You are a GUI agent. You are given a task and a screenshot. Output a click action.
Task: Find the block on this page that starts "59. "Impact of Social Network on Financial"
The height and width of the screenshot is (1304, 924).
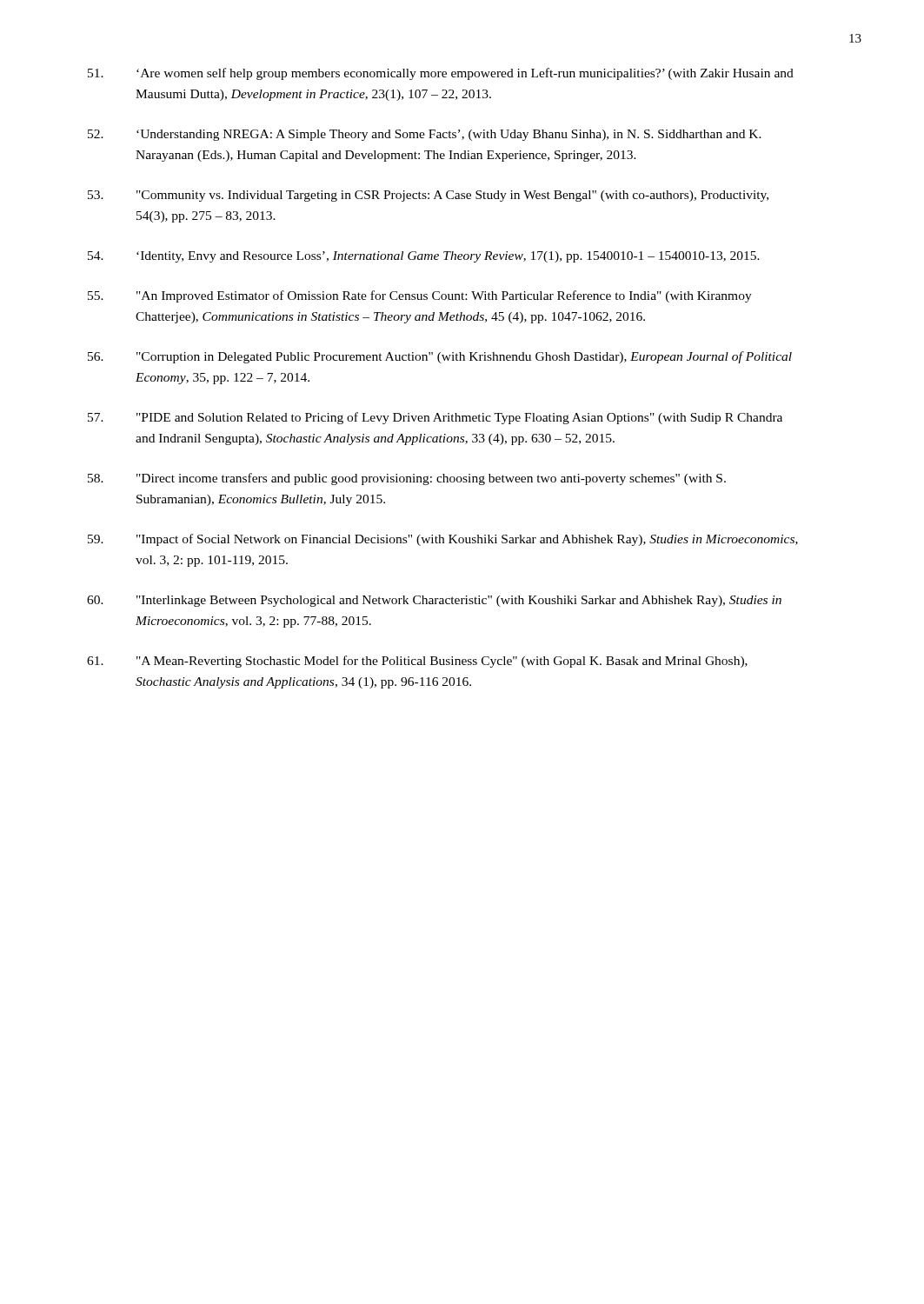[x=443, y=550]
